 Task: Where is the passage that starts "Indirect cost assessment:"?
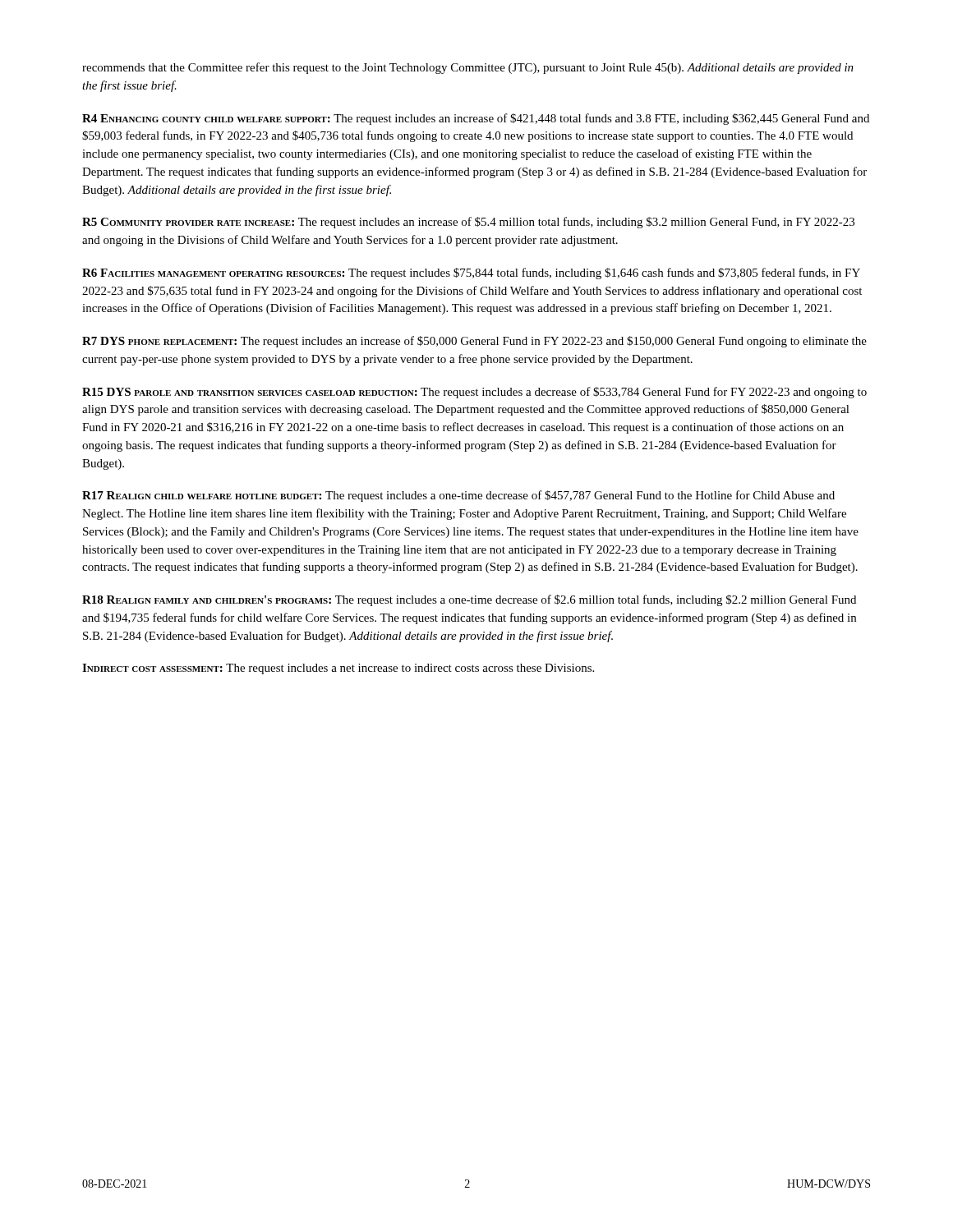pyautogui.click(x=339, y=668)
